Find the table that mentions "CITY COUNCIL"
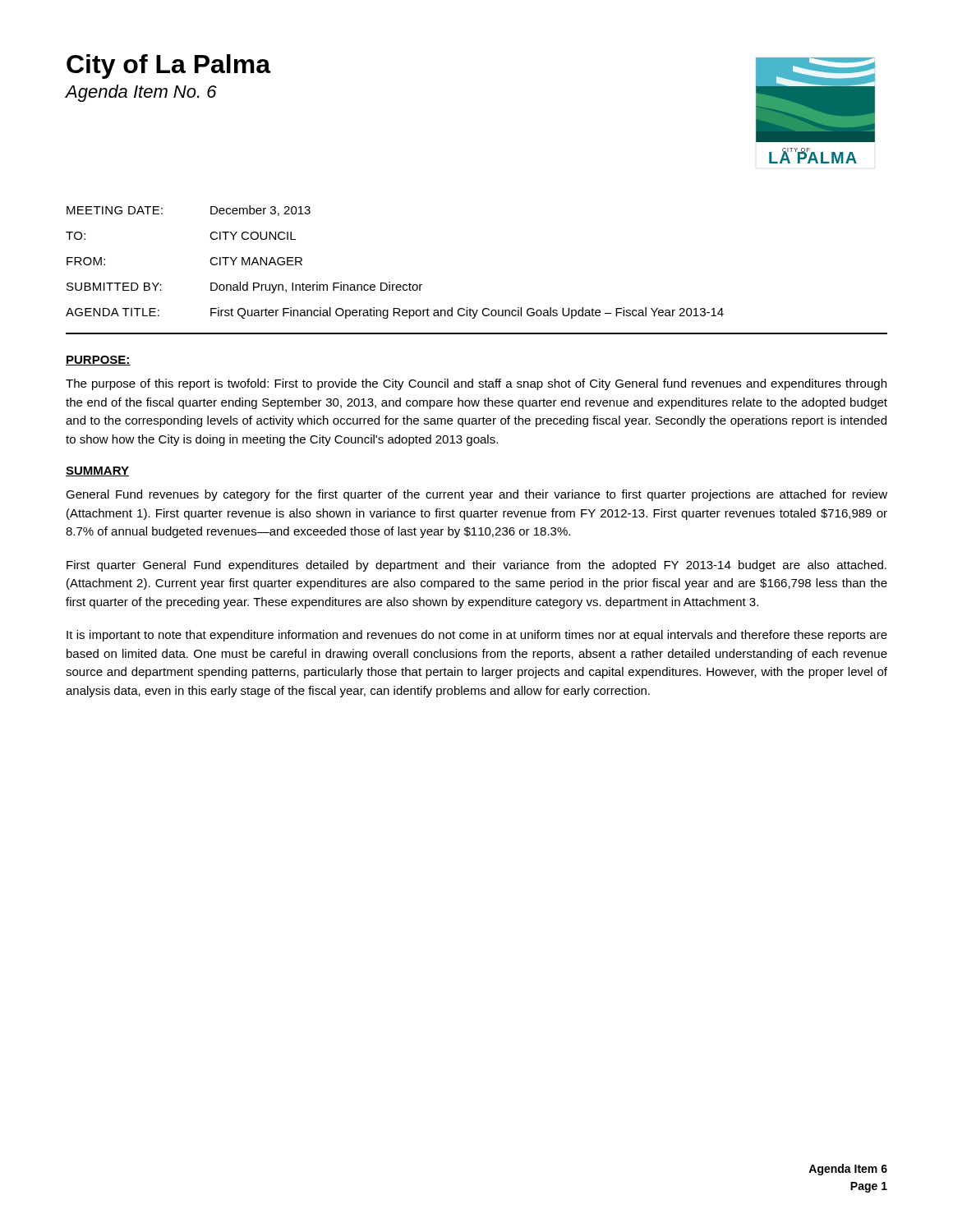The height and width of the screenshot is (1232, 953). (x=476, y=261)
